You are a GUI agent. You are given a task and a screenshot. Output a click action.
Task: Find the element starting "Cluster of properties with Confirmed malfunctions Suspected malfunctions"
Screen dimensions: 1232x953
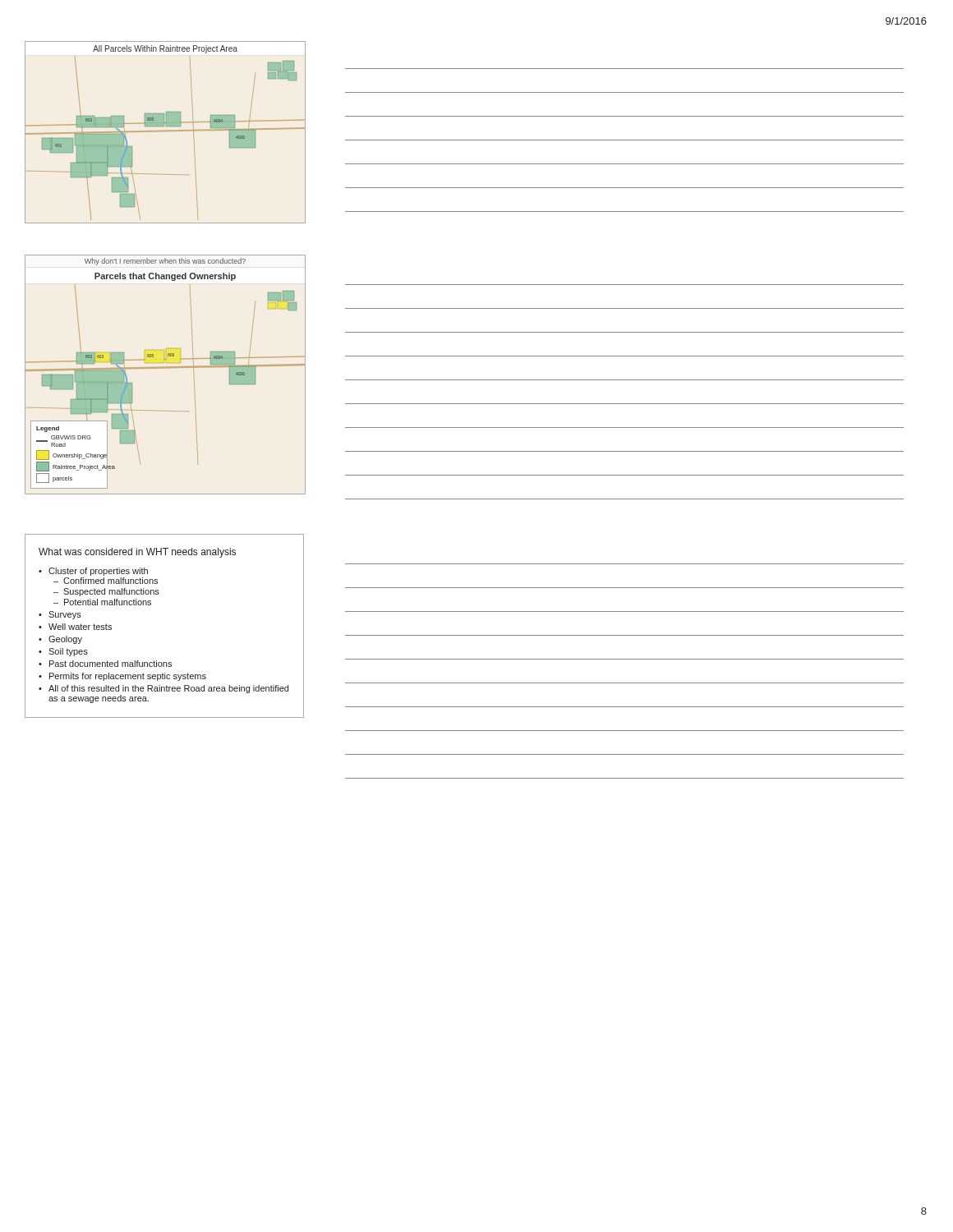pos(169,586)
